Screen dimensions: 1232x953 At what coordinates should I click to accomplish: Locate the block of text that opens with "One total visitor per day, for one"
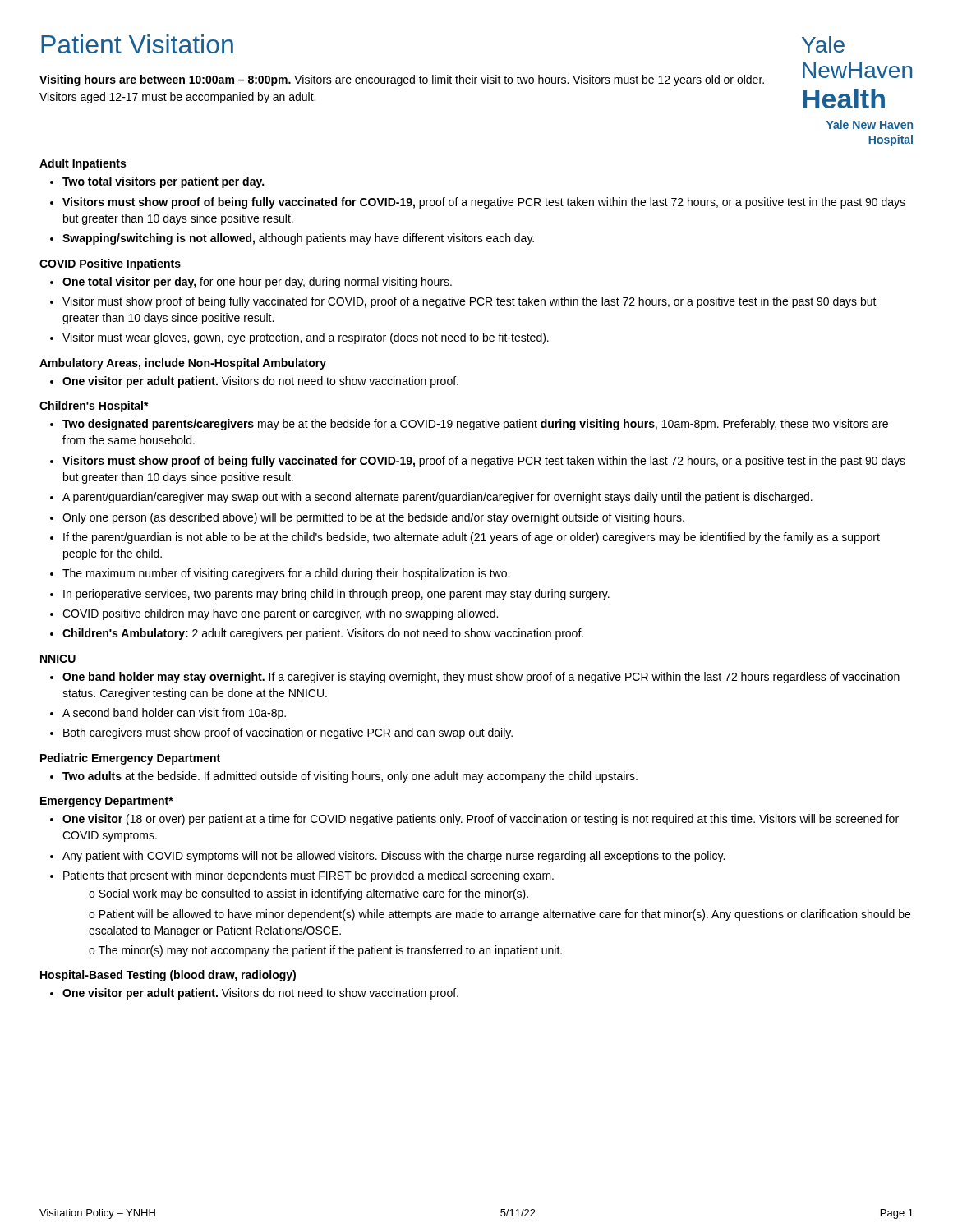click(258, 281)
